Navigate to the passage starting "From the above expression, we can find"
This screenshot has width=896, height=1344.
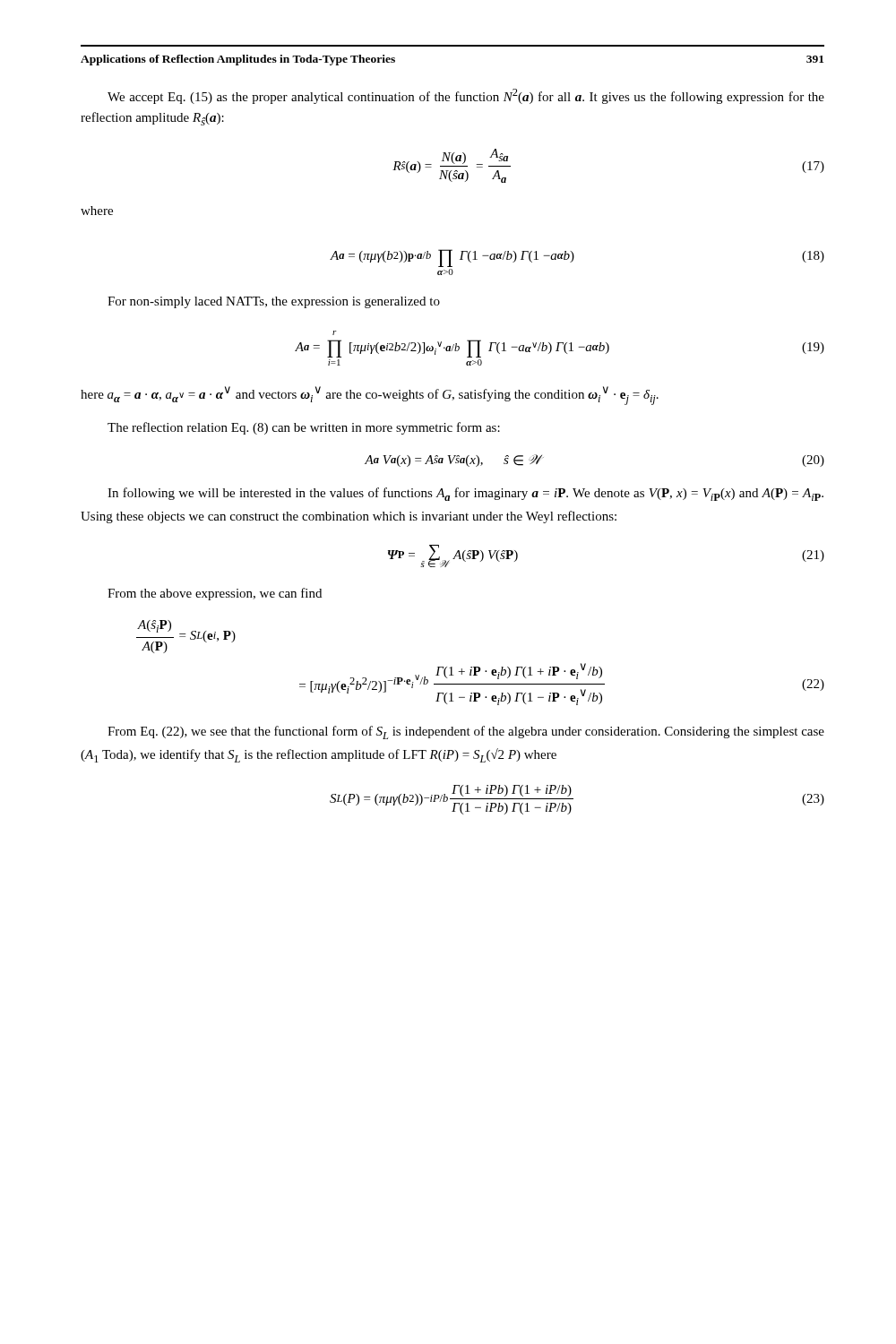point(215,593)
